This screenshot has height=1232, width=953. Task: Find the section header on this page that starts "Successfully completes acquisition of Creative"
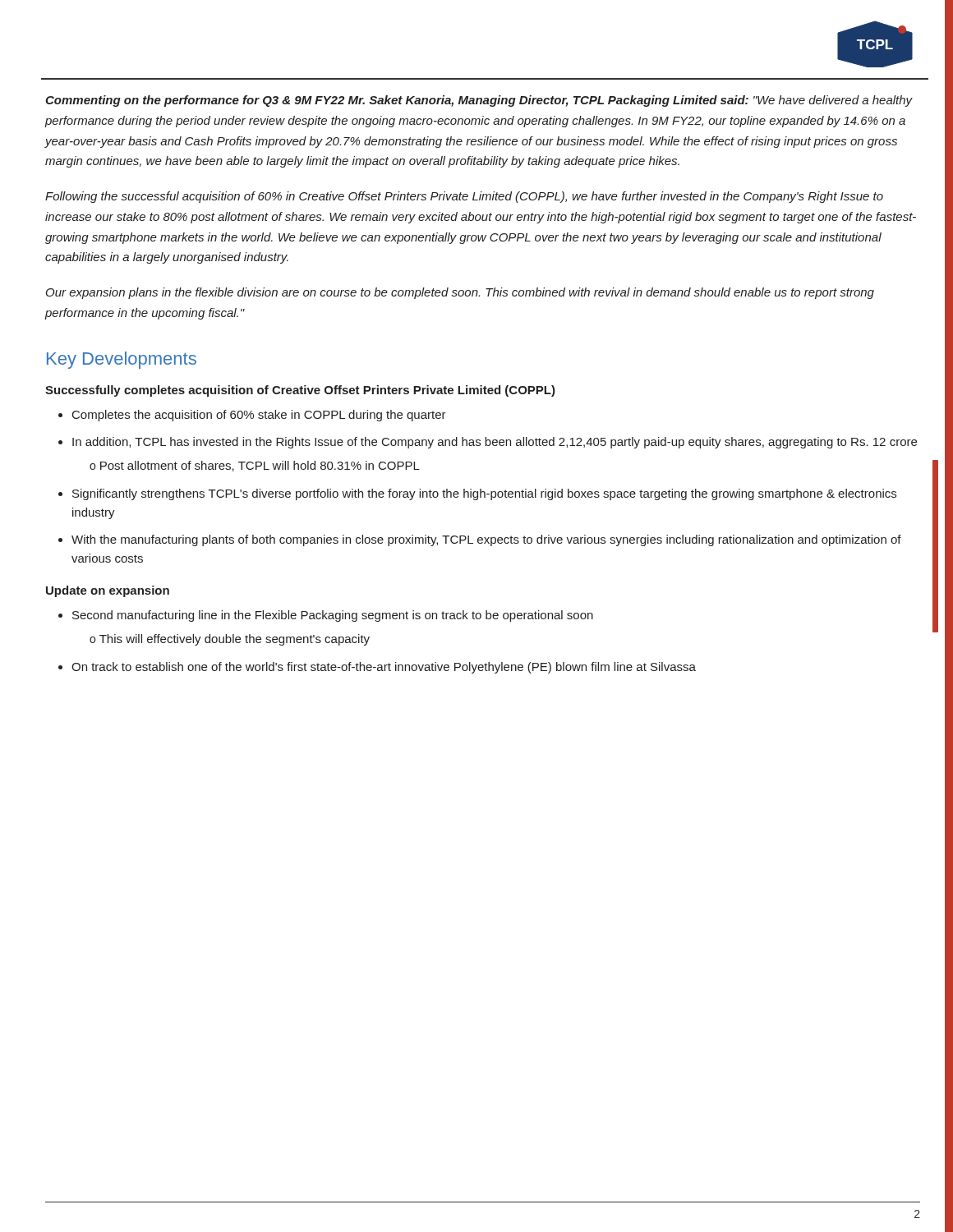tap(483, 389)
